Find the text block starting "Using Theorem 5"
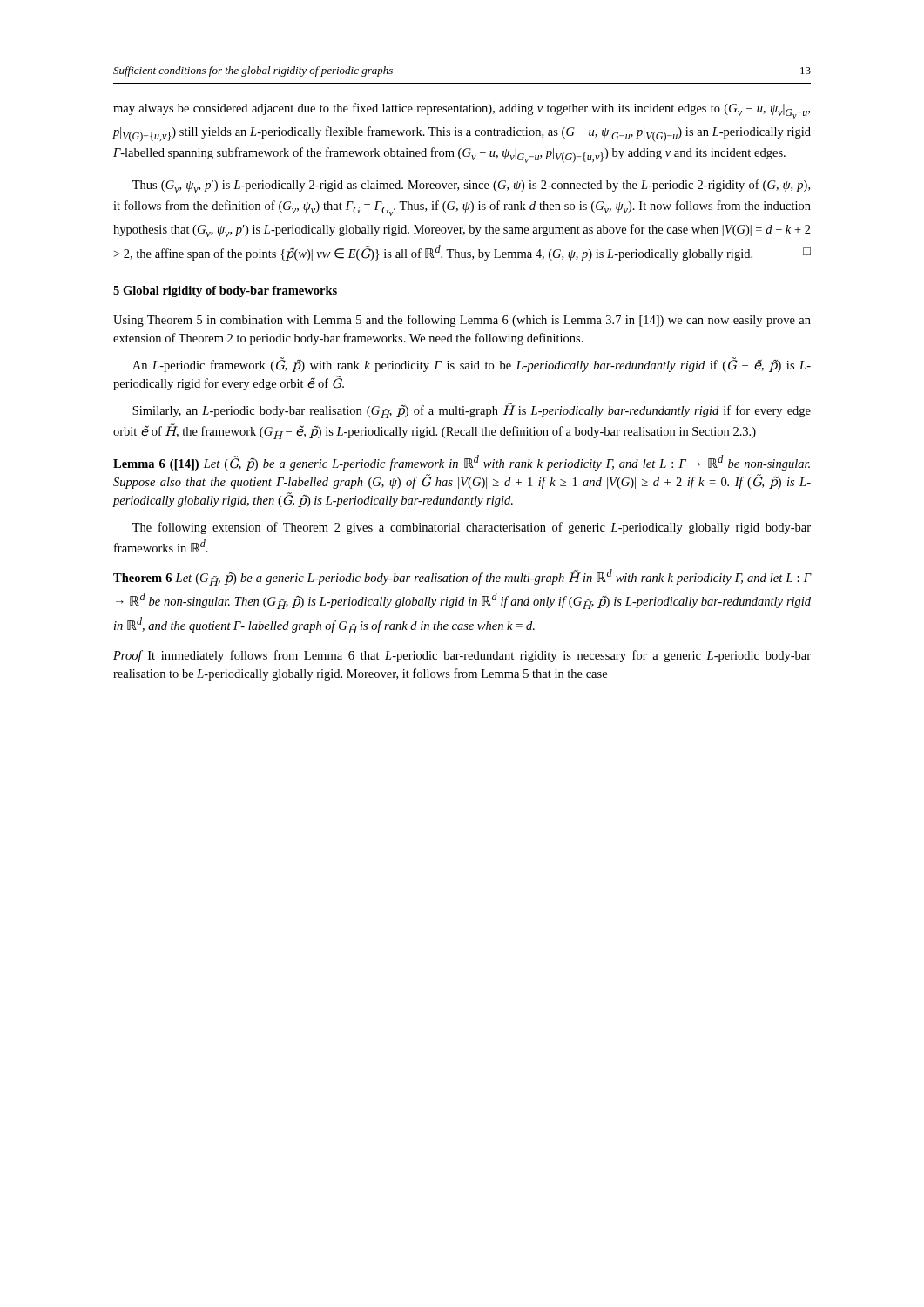The height and width of the screenshot is (1307, 924). [x=462, y=329]
